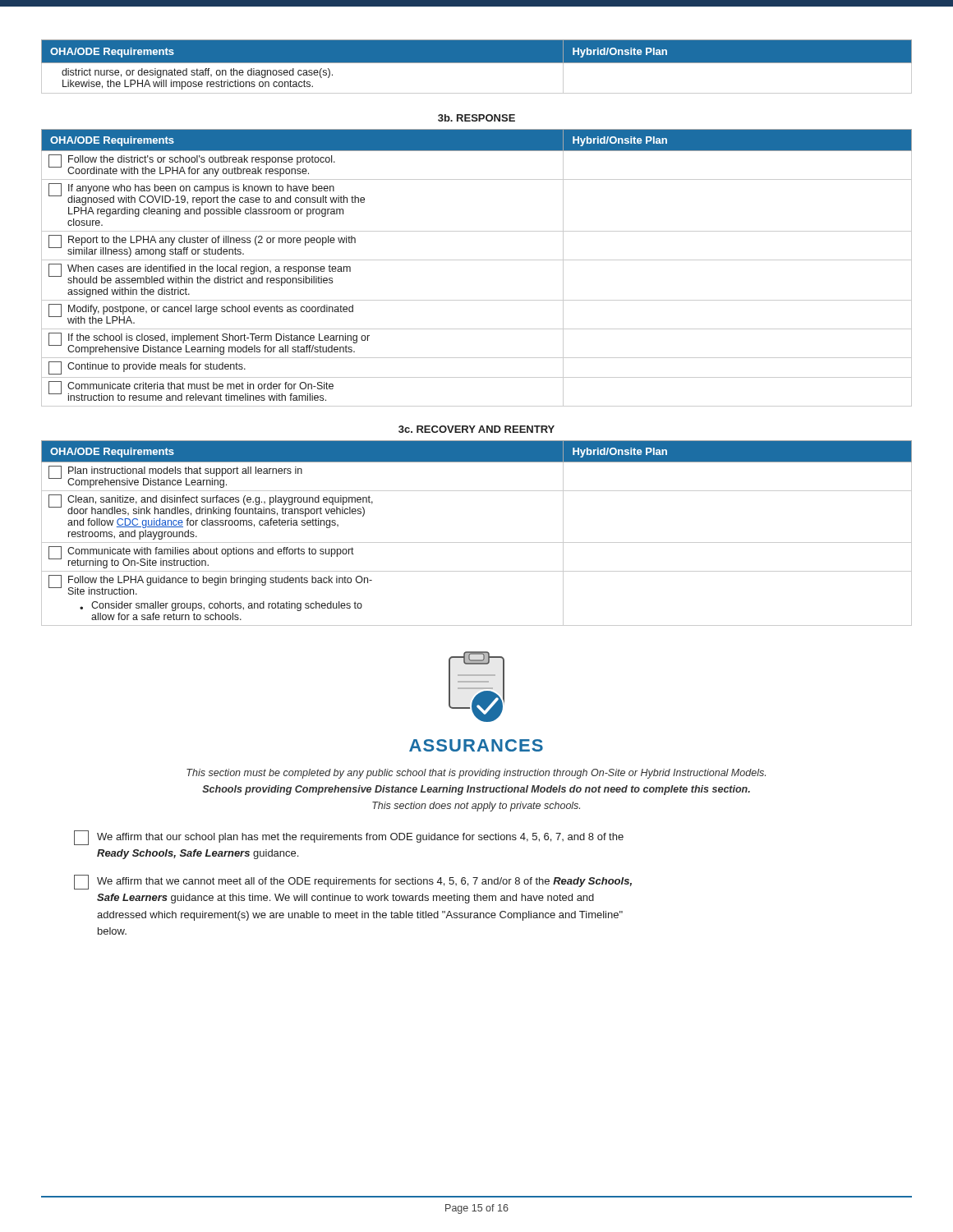This screenshot has height=1232, width=953.
Task: Click a illustration
Action: coord(476,688)
